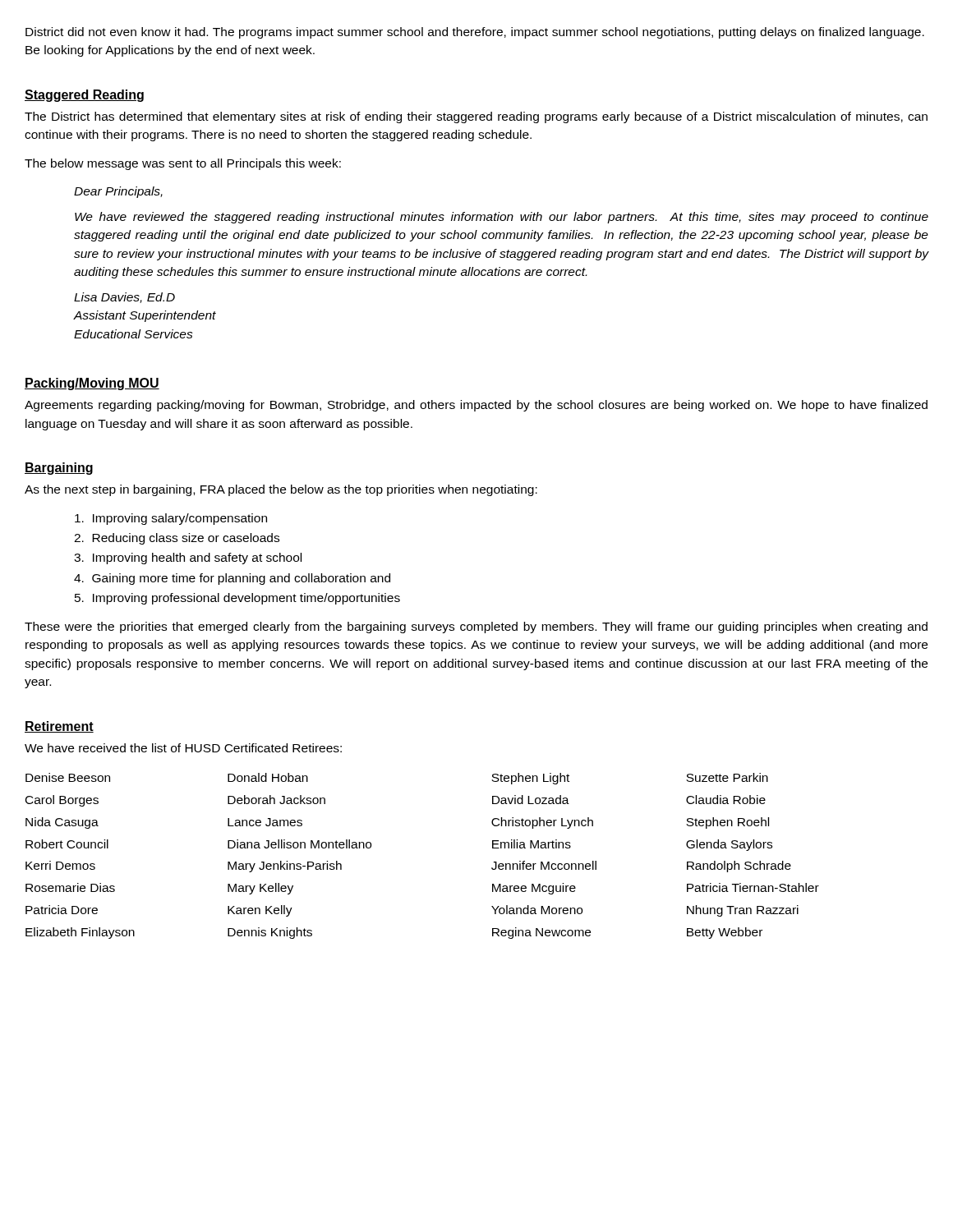Locate the block starting "Agreements regarding packing/moving for Bowman, Strobridge,"
Viewport: 953px width, 1232px height.
(x=476, y=414)
